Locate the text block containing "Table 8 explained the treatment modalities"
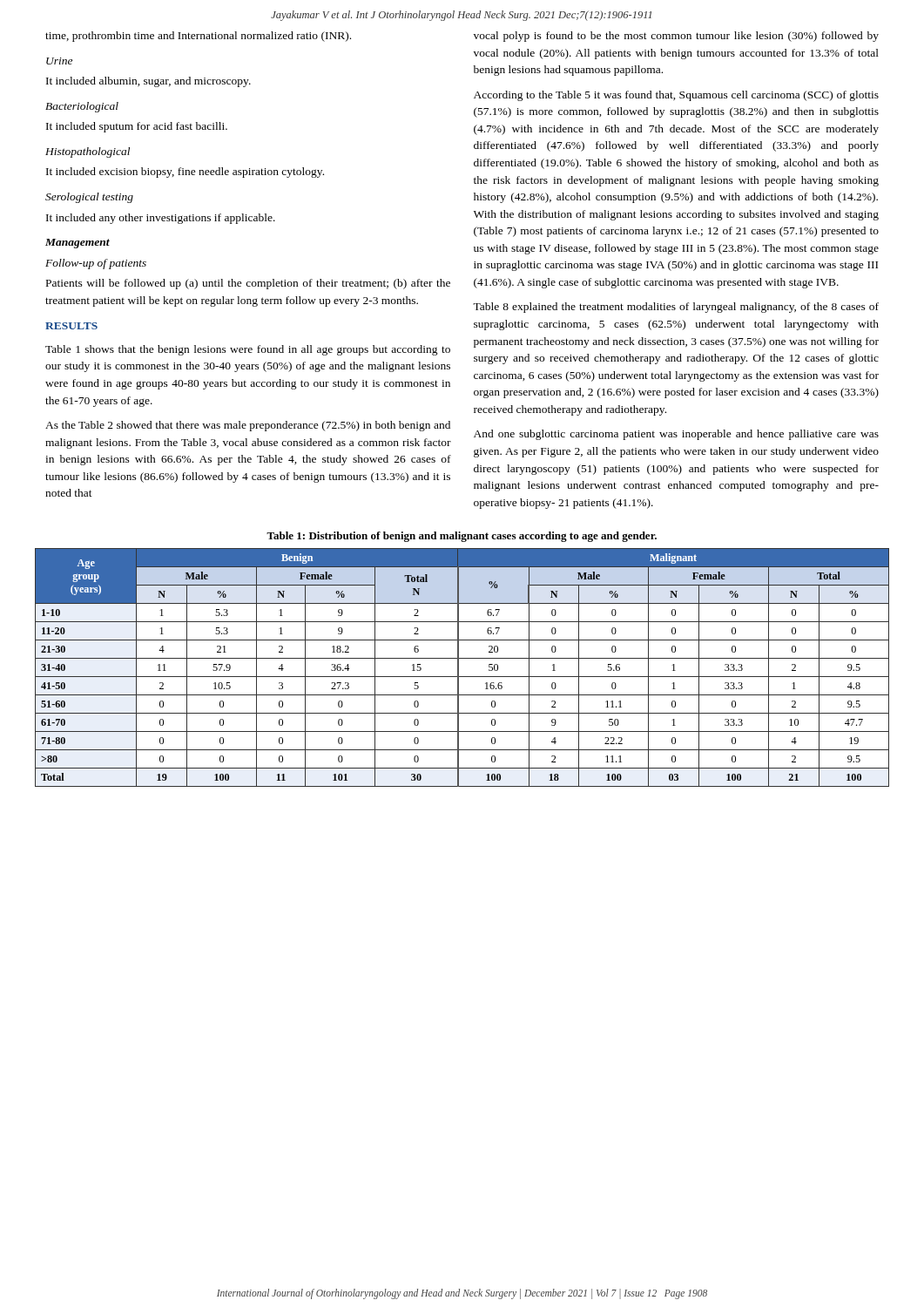 [x=676, y=358]
